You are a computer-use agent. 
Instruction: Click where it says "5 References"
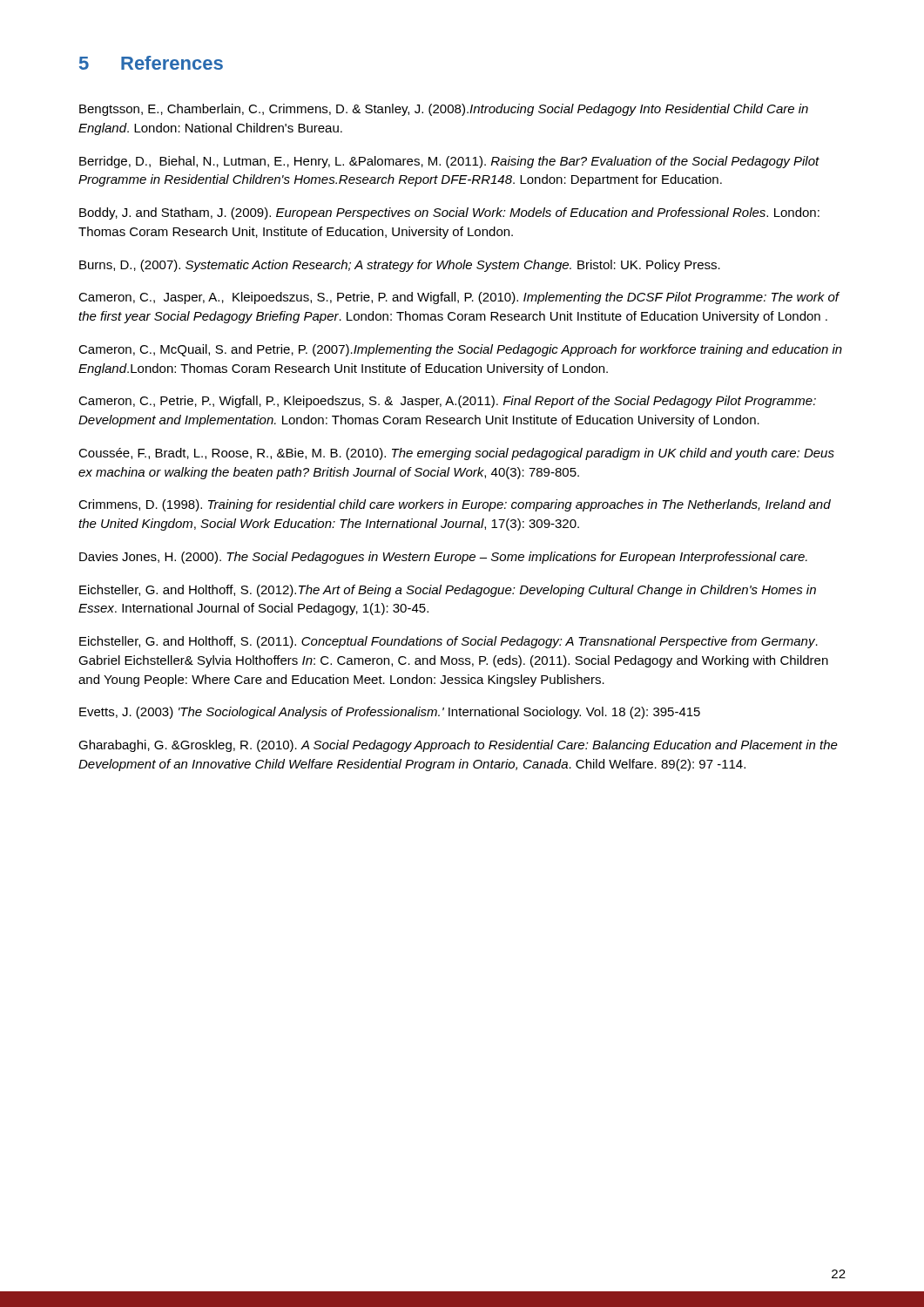pyautogui.click(x=151, y=64)
